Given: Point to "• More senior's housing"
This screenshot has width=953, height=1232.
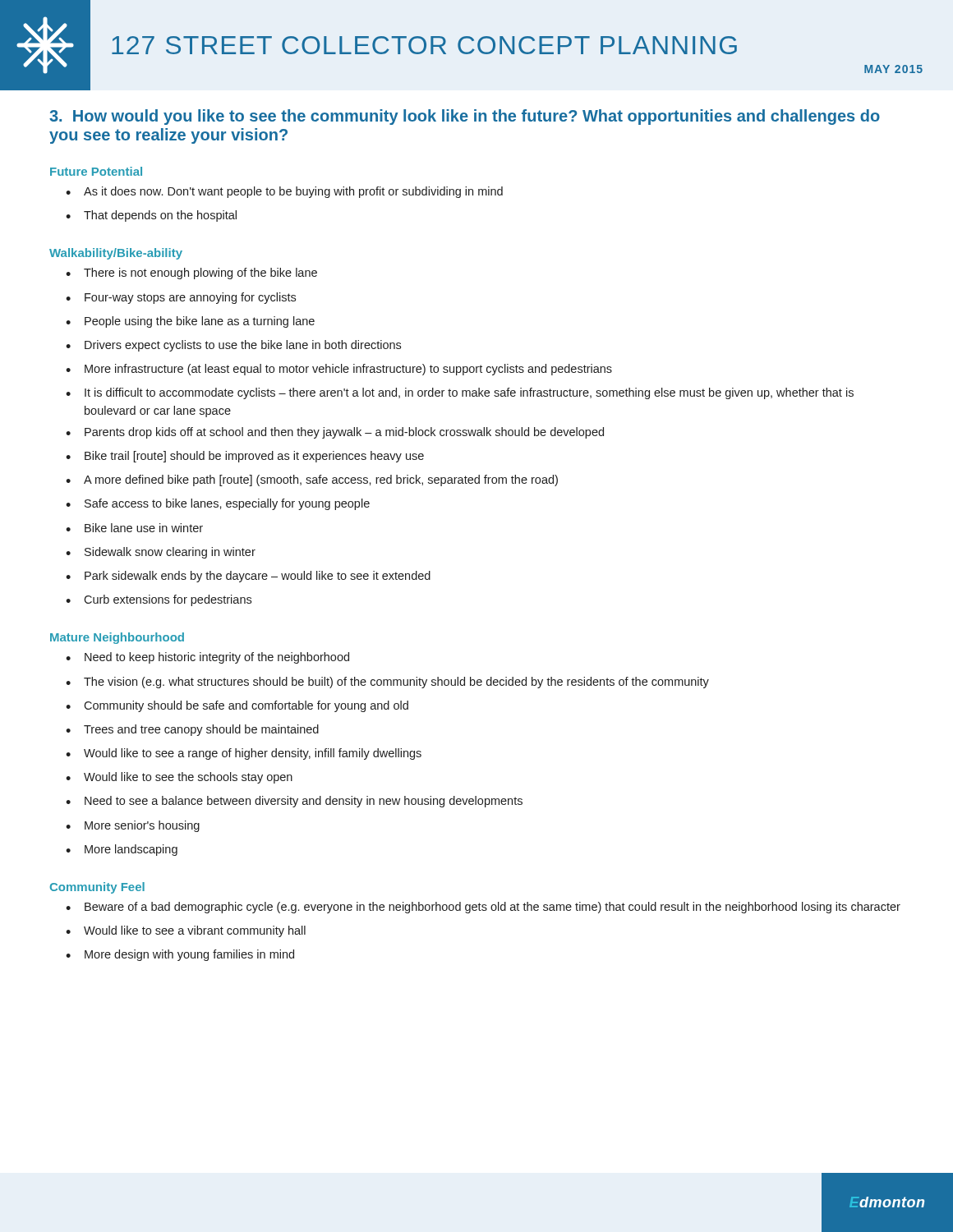Looking at the screenshot, I should [x=133, y=826].
